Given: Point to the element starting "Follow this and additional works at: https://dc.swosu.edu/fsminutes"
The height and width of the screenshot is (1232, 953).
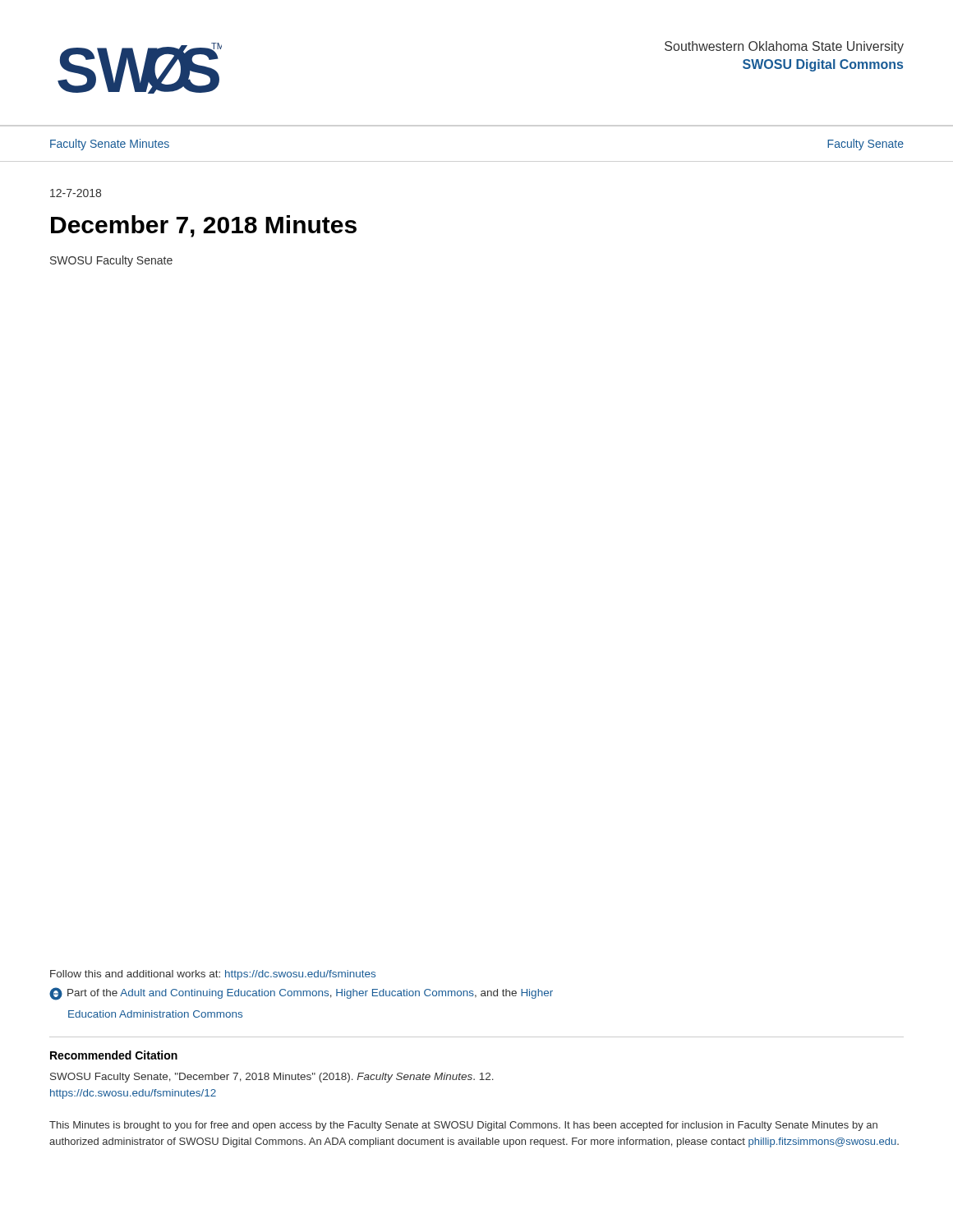Looking at the screenshot, I should click(x=213, y=974).
